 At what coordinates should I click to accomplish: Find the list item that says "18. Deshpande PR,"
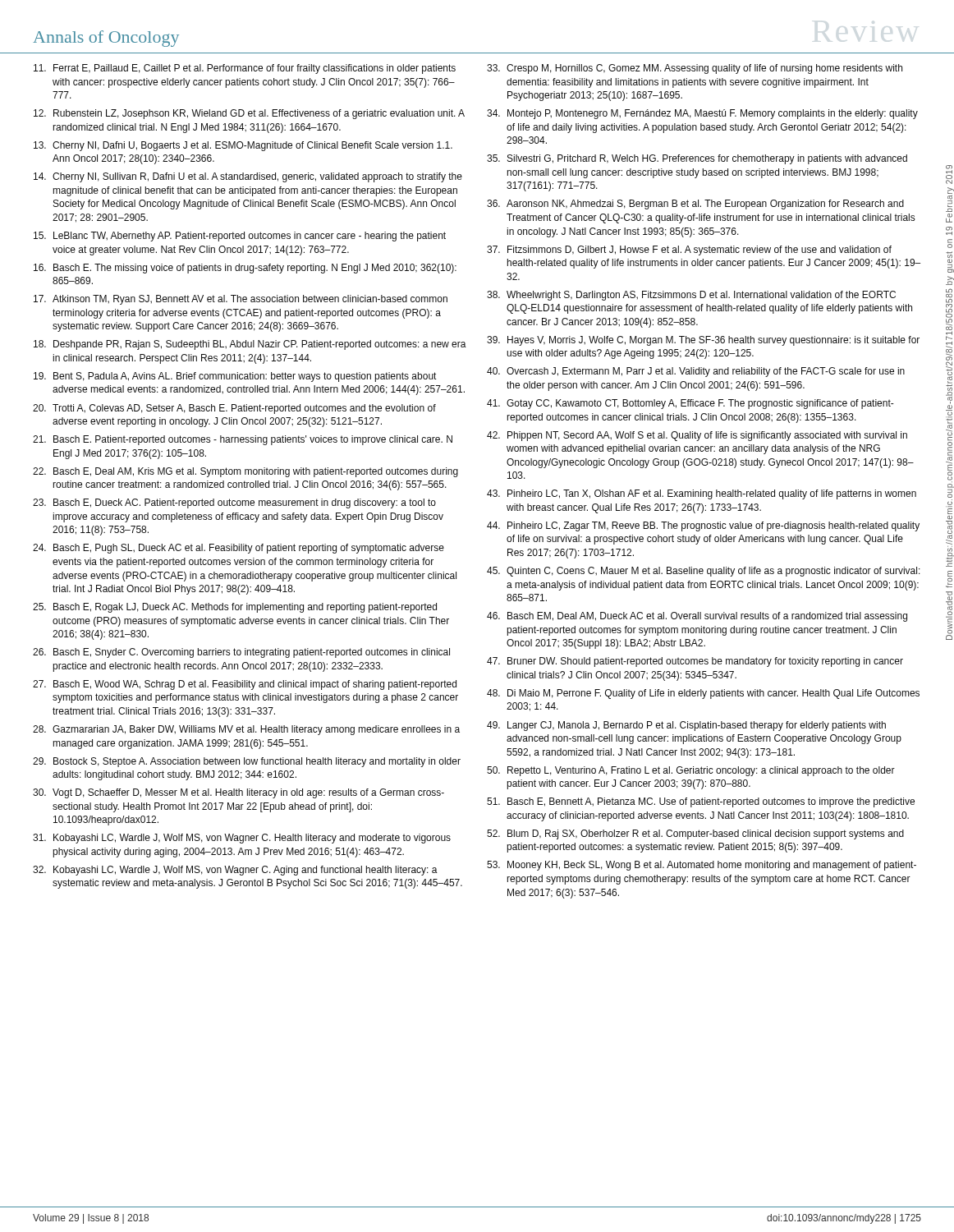click(x=250, y=351)
